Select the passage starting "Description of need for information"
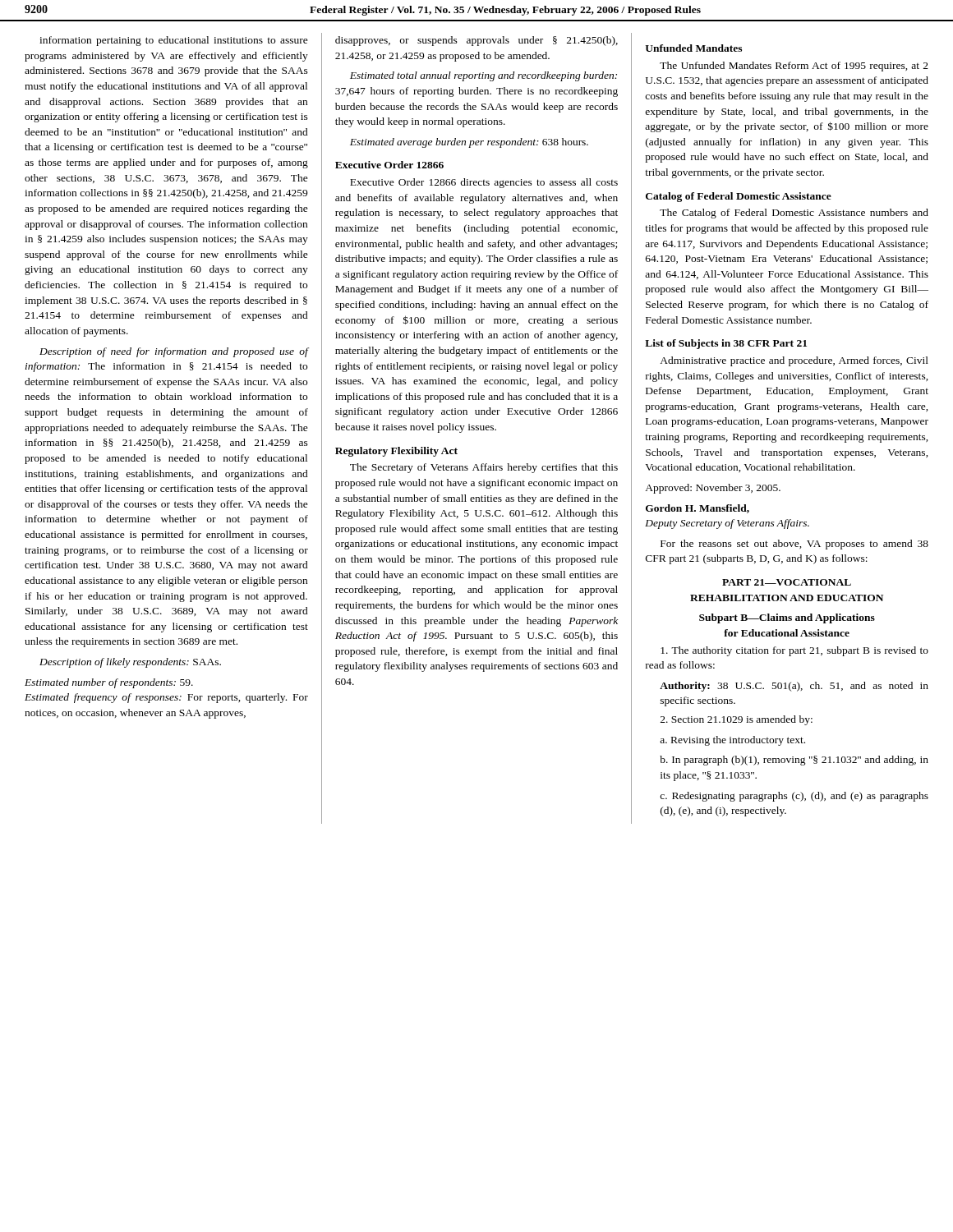 pos(166,532)
